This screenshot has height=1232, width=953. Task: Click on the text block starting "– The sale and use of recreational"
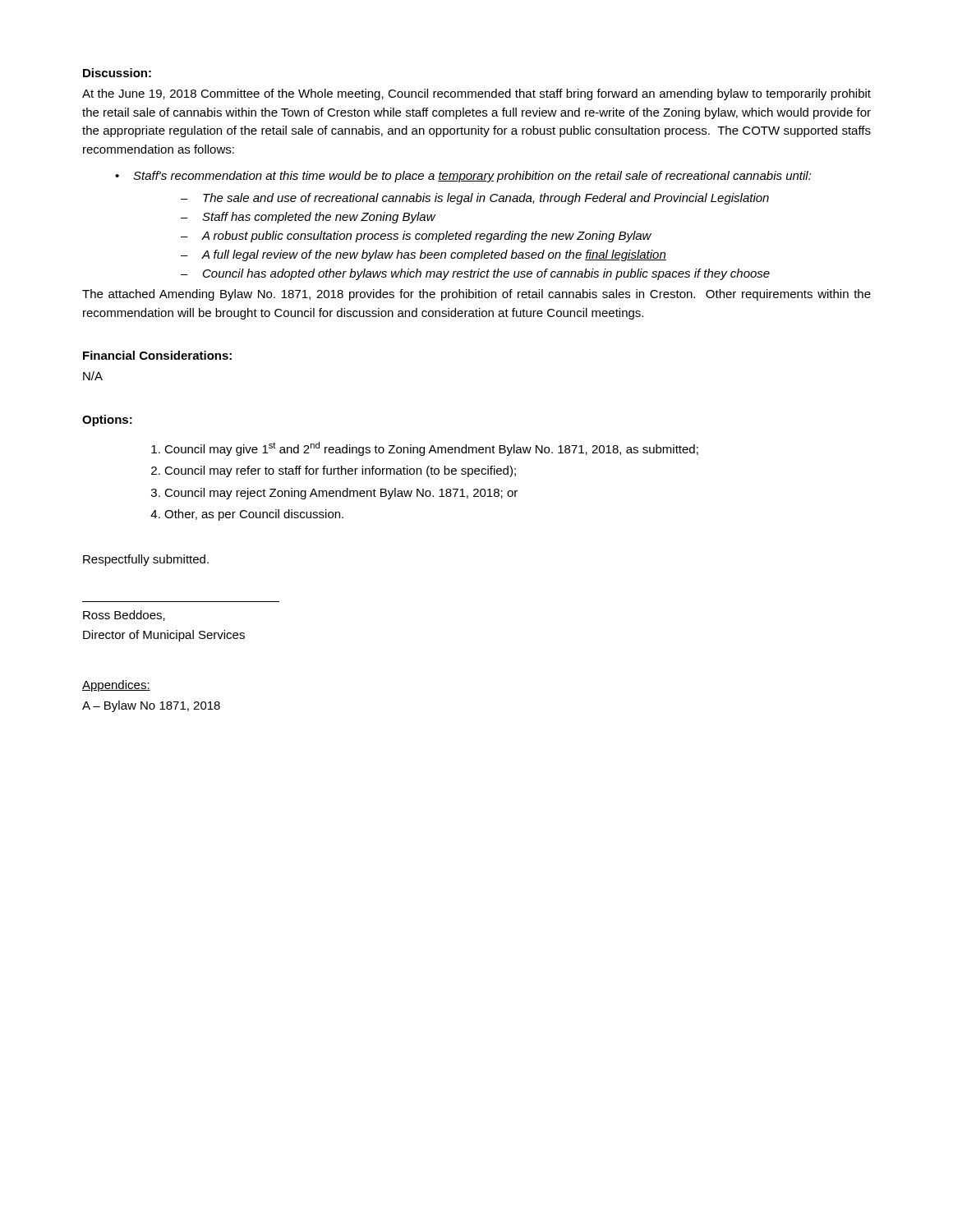[475, 198]
